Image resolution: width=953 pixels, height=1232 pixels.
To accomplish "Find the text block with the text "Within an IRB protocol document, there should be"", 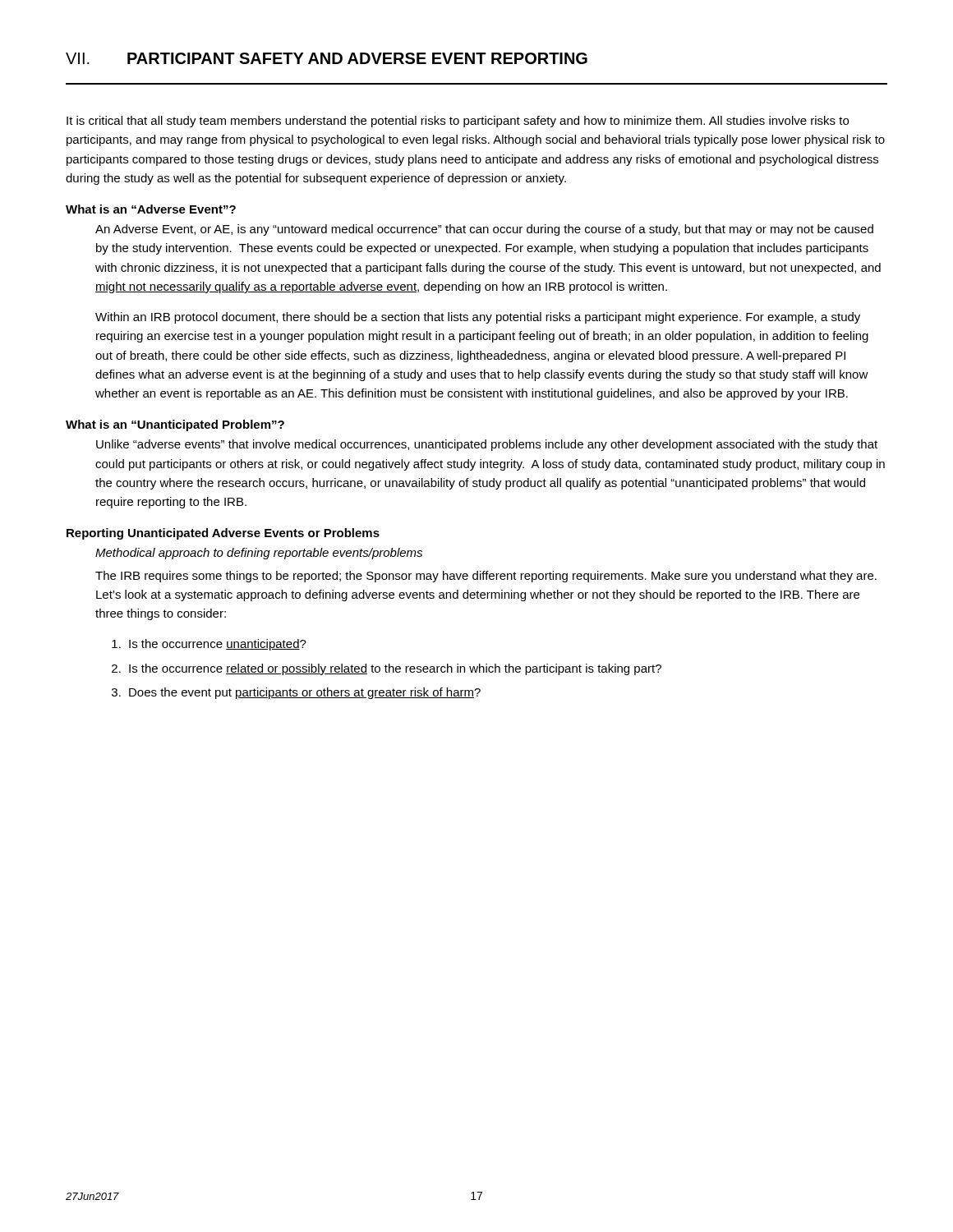I will coord(482,355).
